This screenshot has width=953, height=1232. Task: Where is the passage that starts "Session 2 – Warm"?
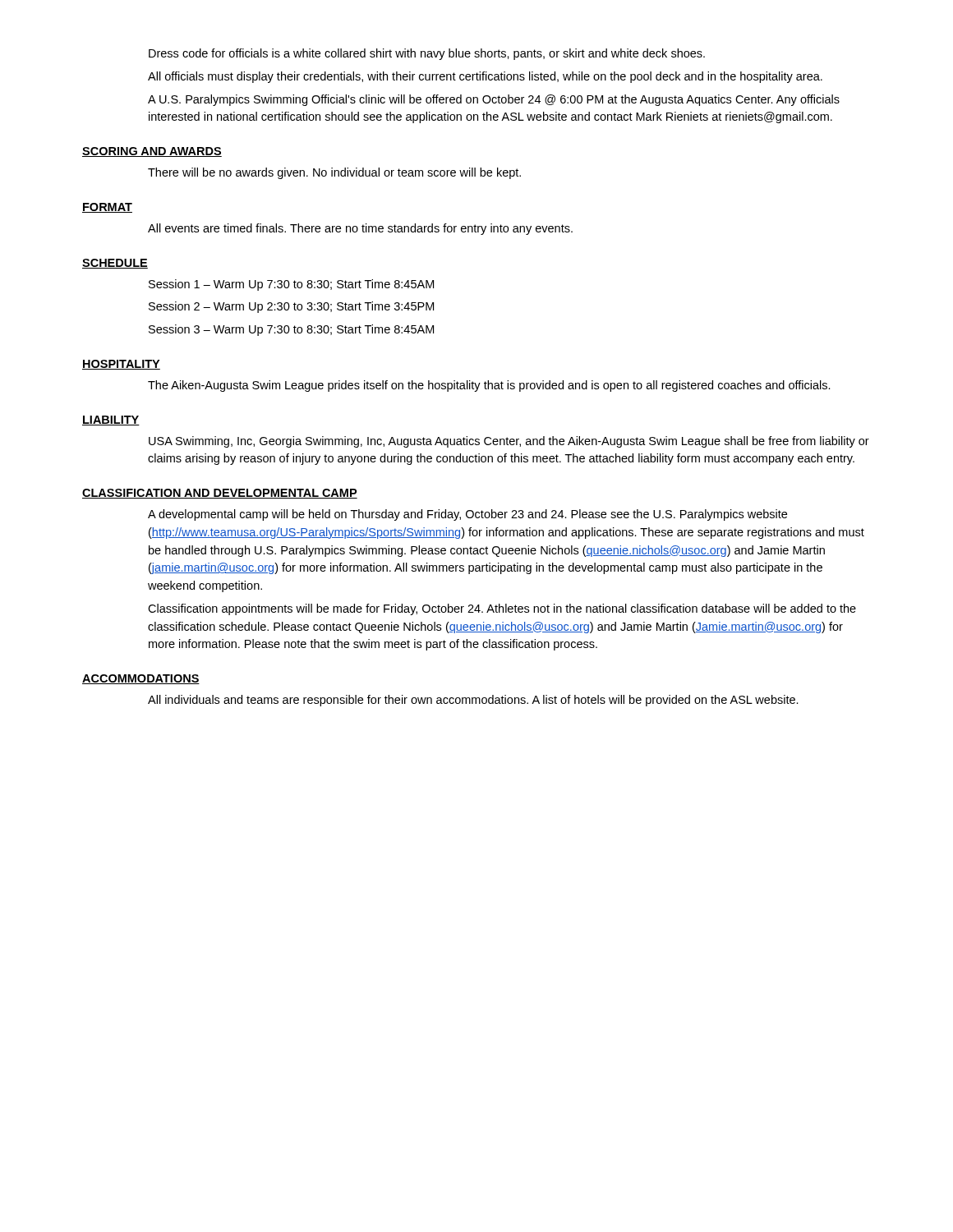[x=291, y=307]
